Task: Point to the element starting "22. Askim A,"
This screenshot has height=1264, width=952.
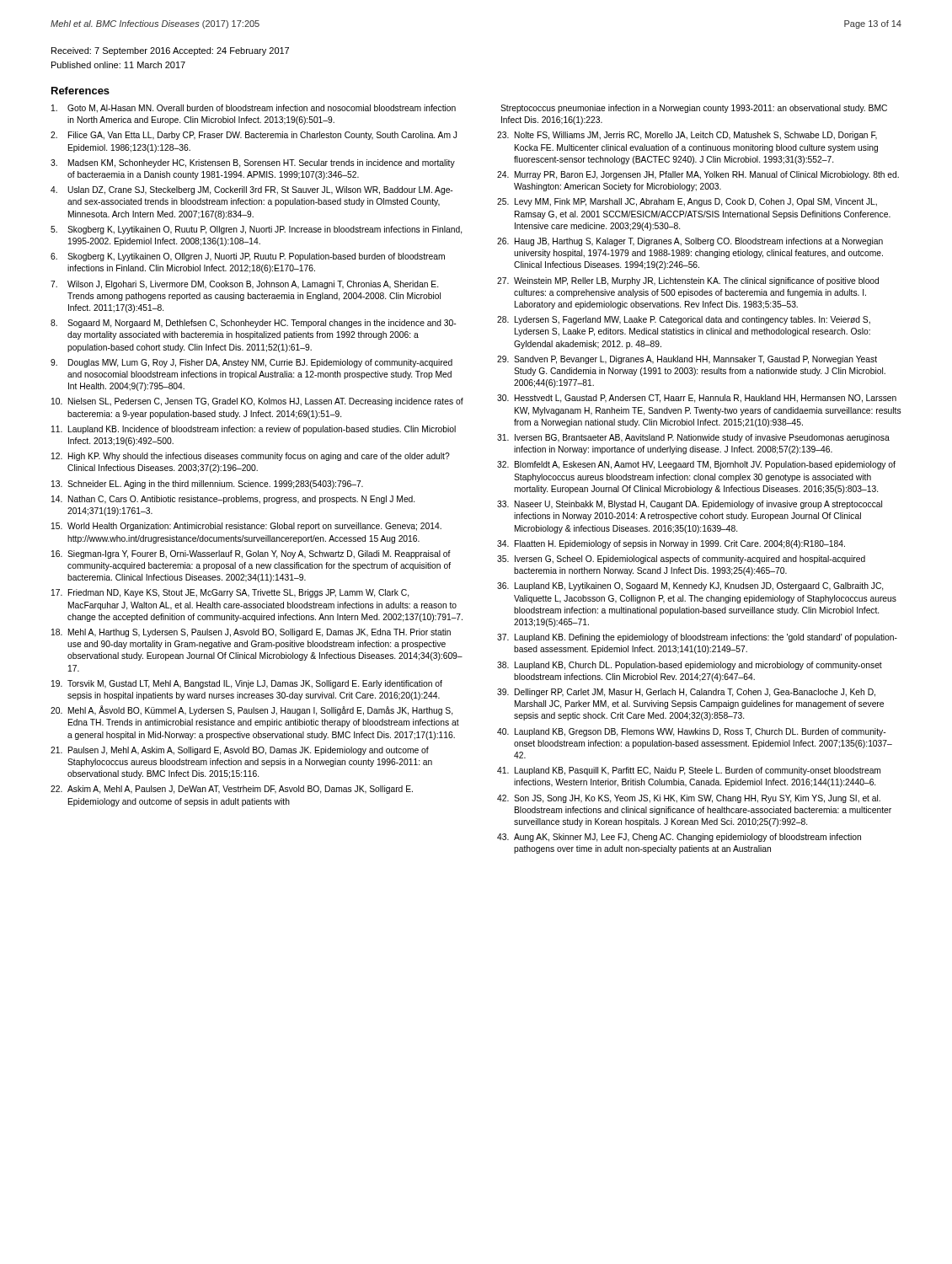Action: click(x=257, y=796)
